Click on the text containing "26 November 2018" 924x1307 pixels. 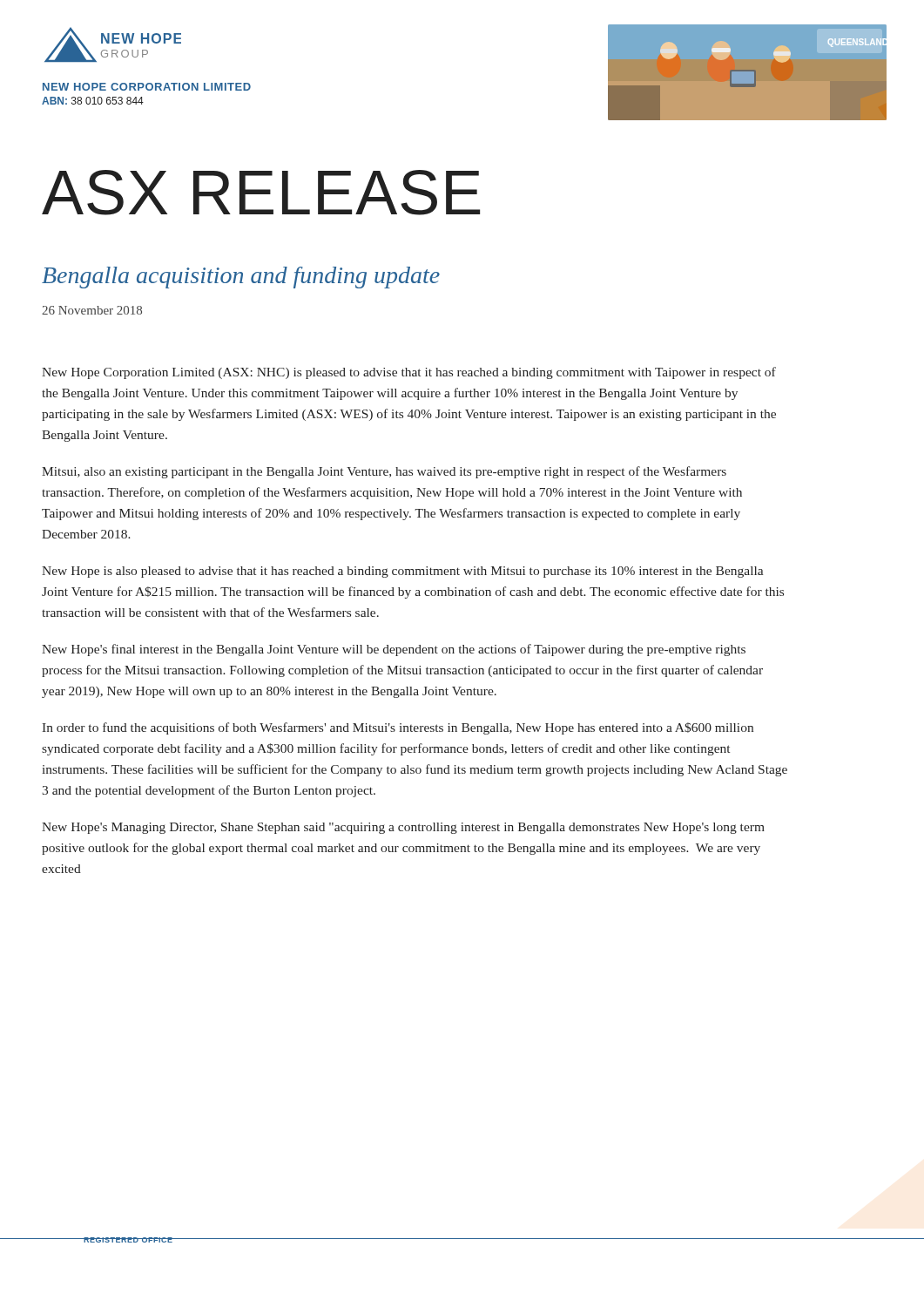92,310
